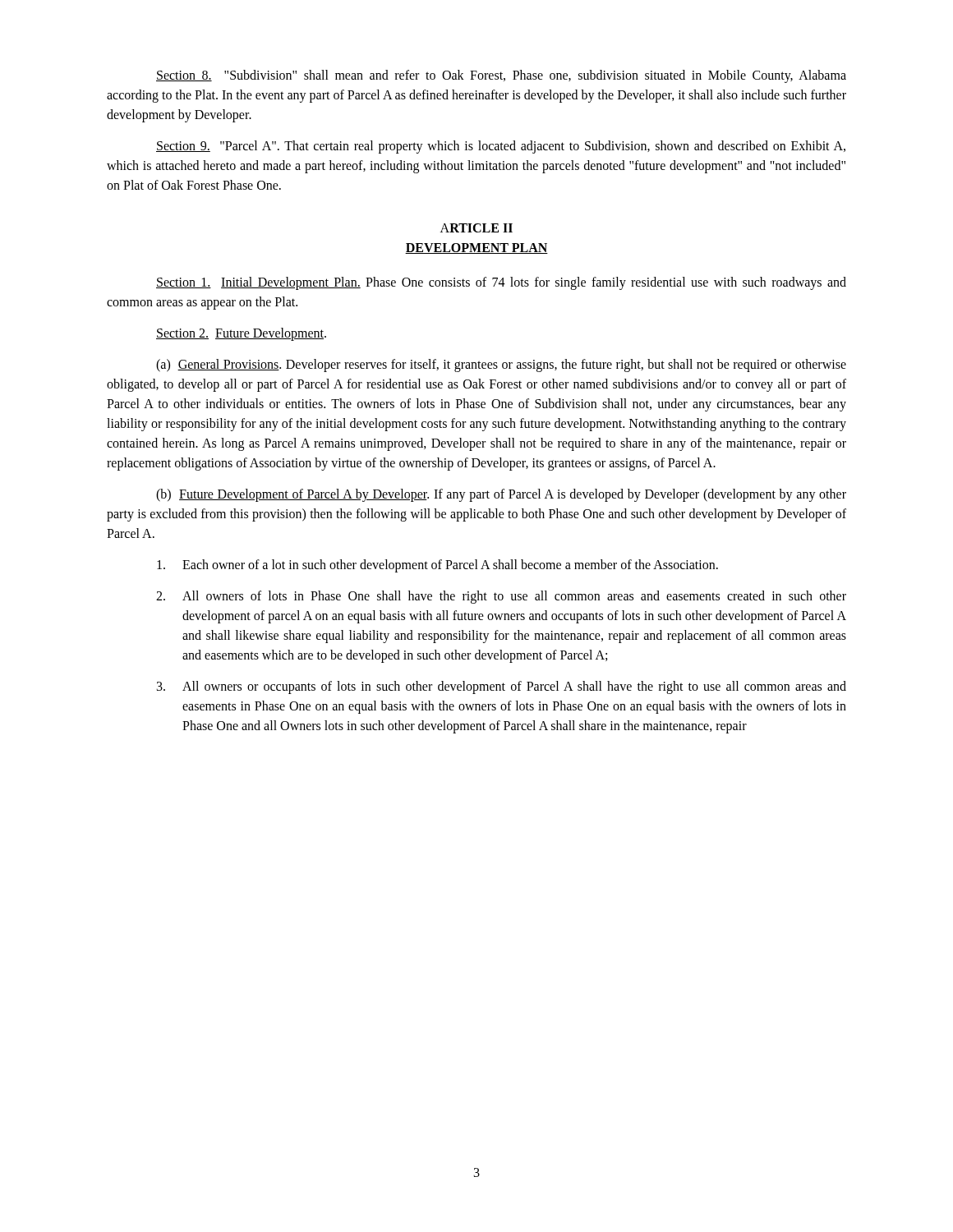Where is the passage that starts "Section 8. "Subdivision""?
The image size is (953, 1232).
coord(476,95)
